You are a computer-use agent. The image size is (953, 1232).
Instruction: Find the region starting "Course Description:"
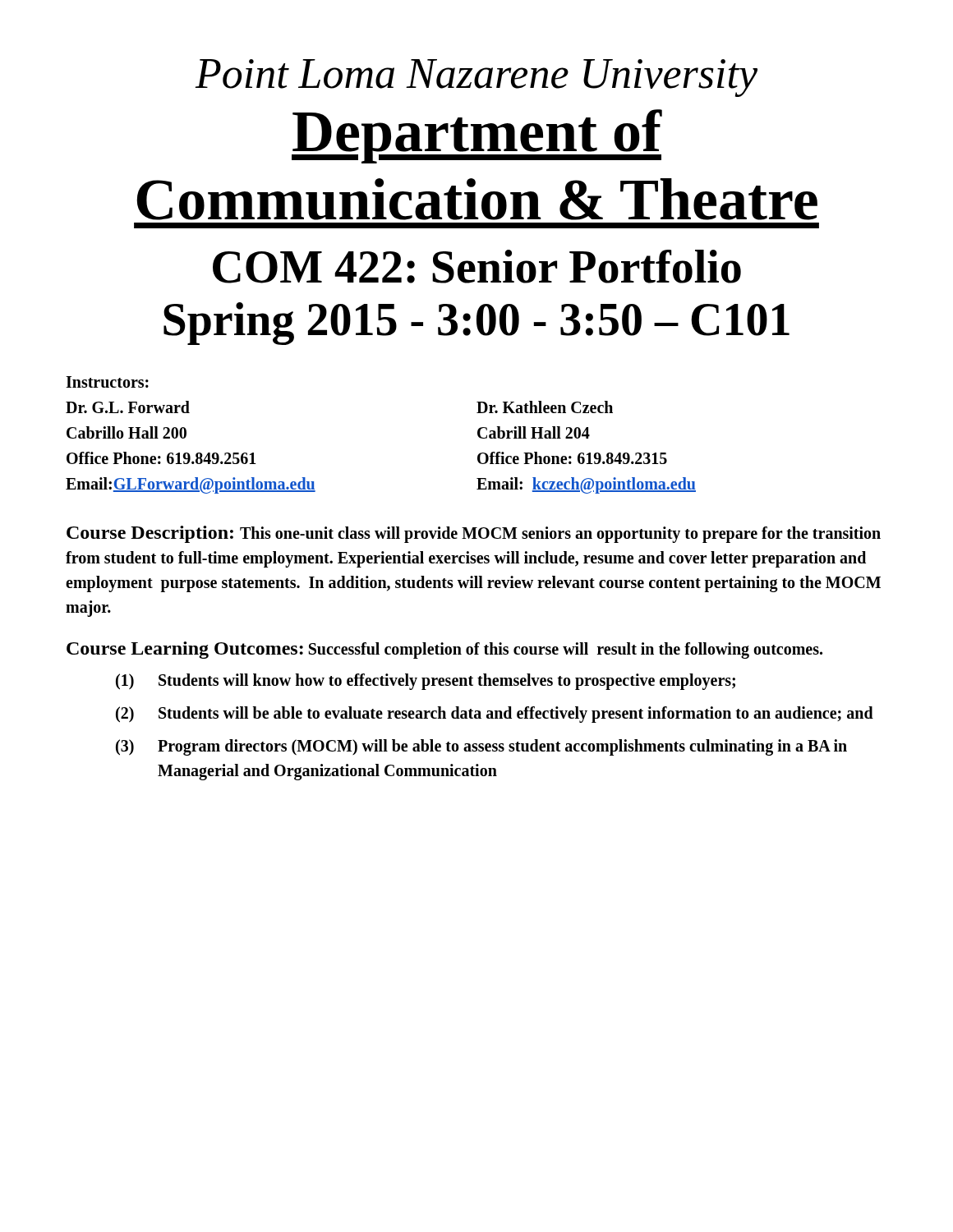[153, 532]
